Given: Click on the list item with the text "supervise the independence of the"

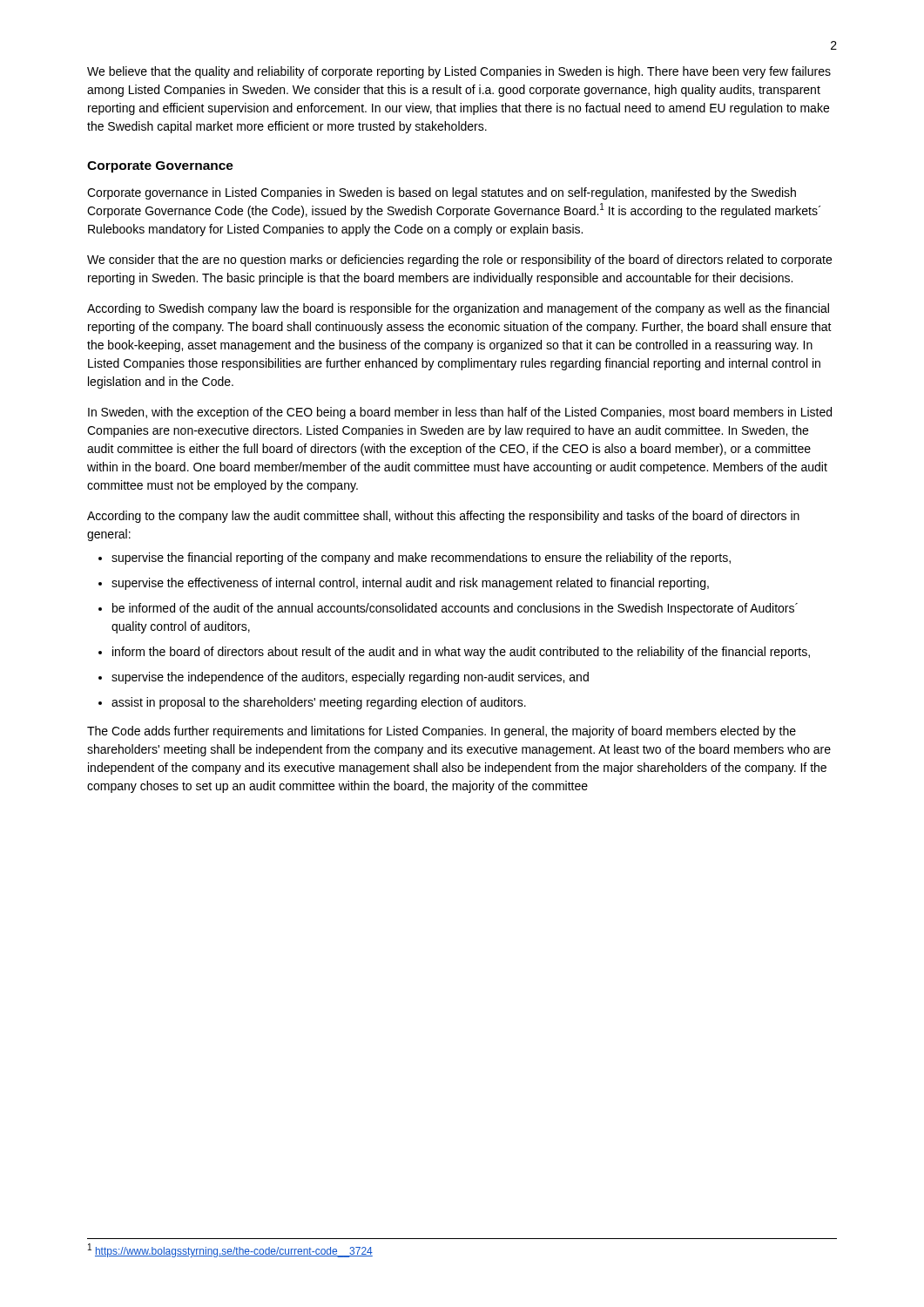Looking at the screenshot, I should click(x=474, y=678).
